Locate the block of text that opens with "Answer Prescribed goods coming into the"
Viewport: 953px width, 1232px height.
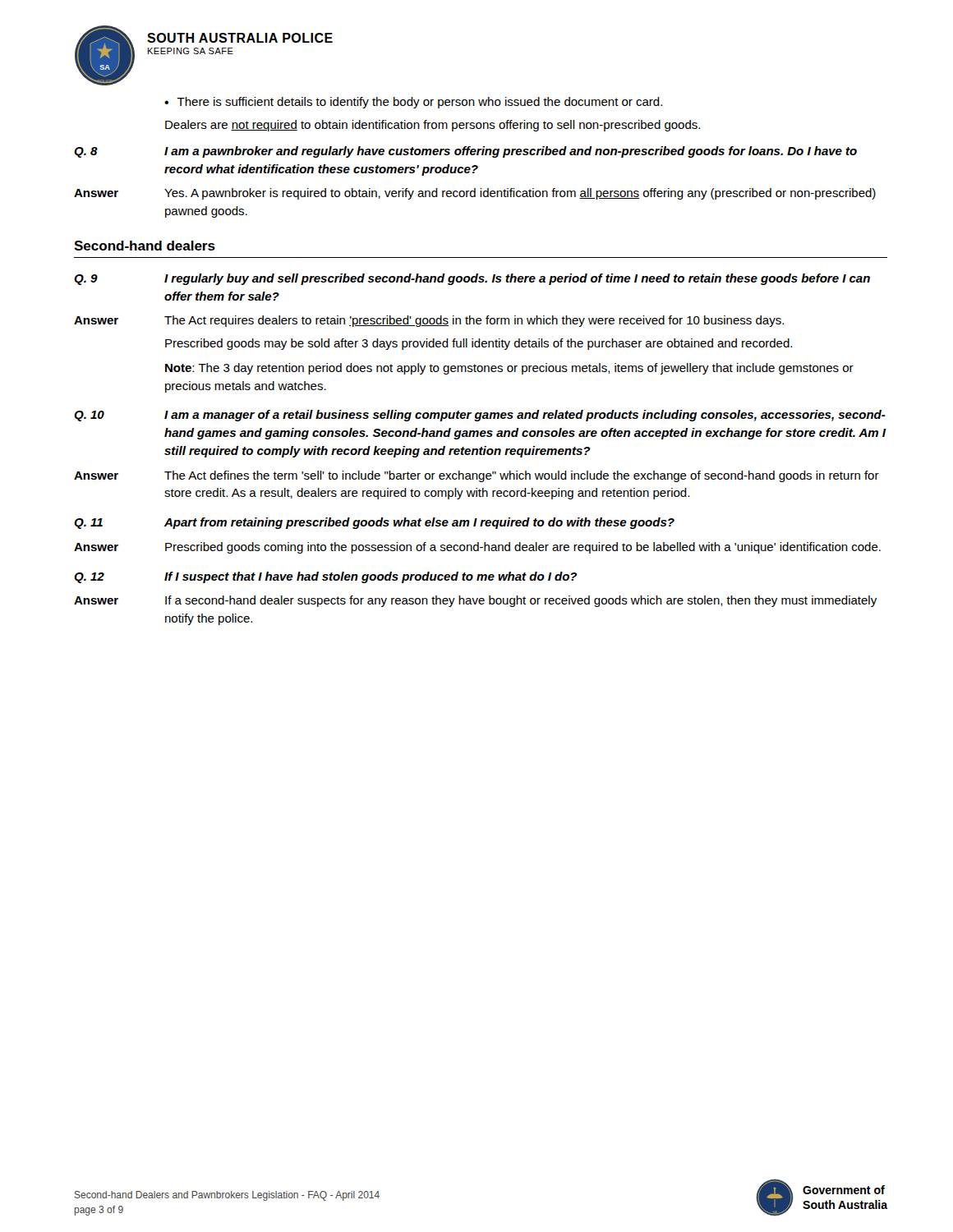point(481,547)
